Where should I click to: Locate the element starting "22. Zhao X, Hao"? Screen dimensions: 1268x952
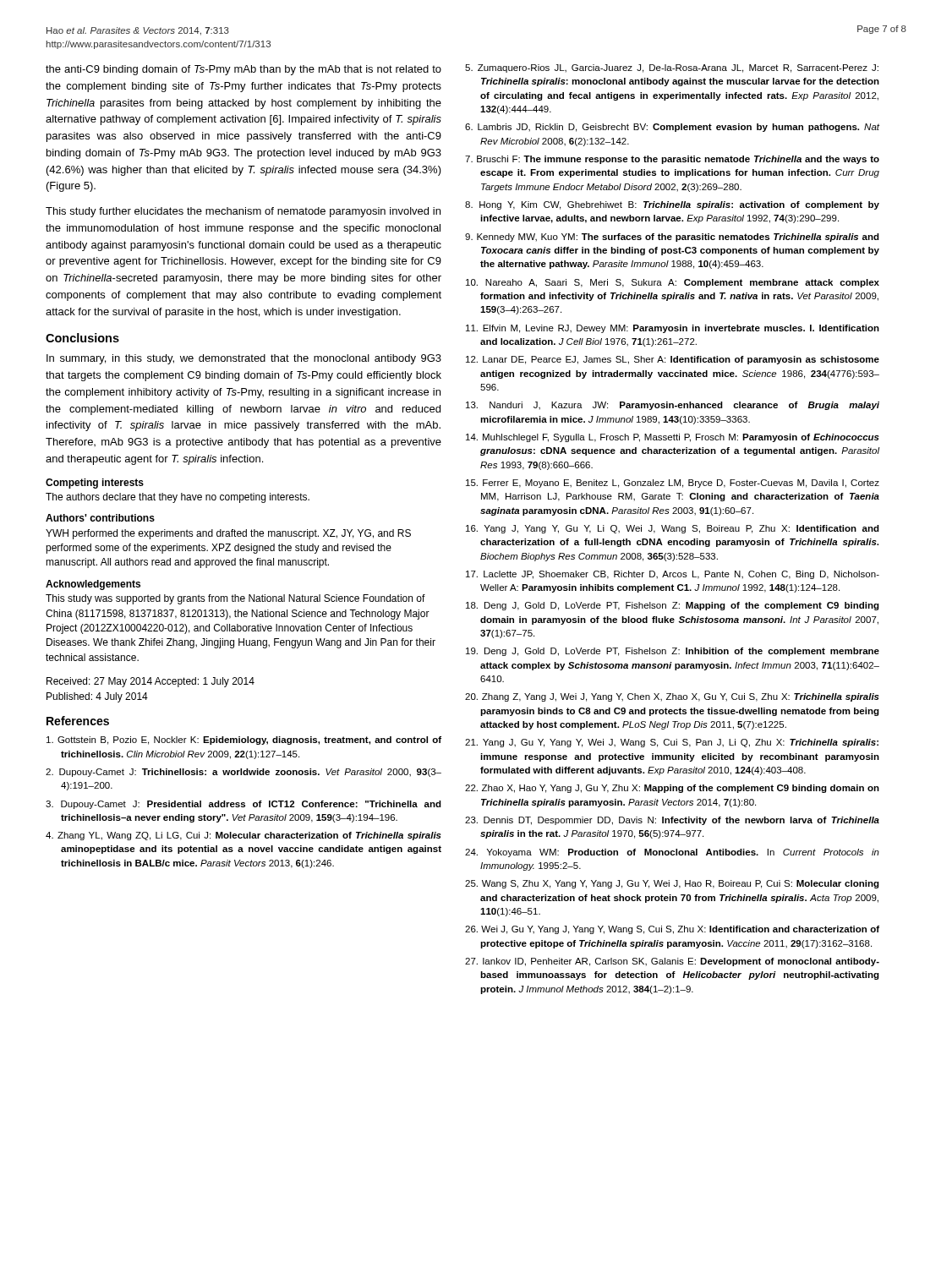coord(672,795)
